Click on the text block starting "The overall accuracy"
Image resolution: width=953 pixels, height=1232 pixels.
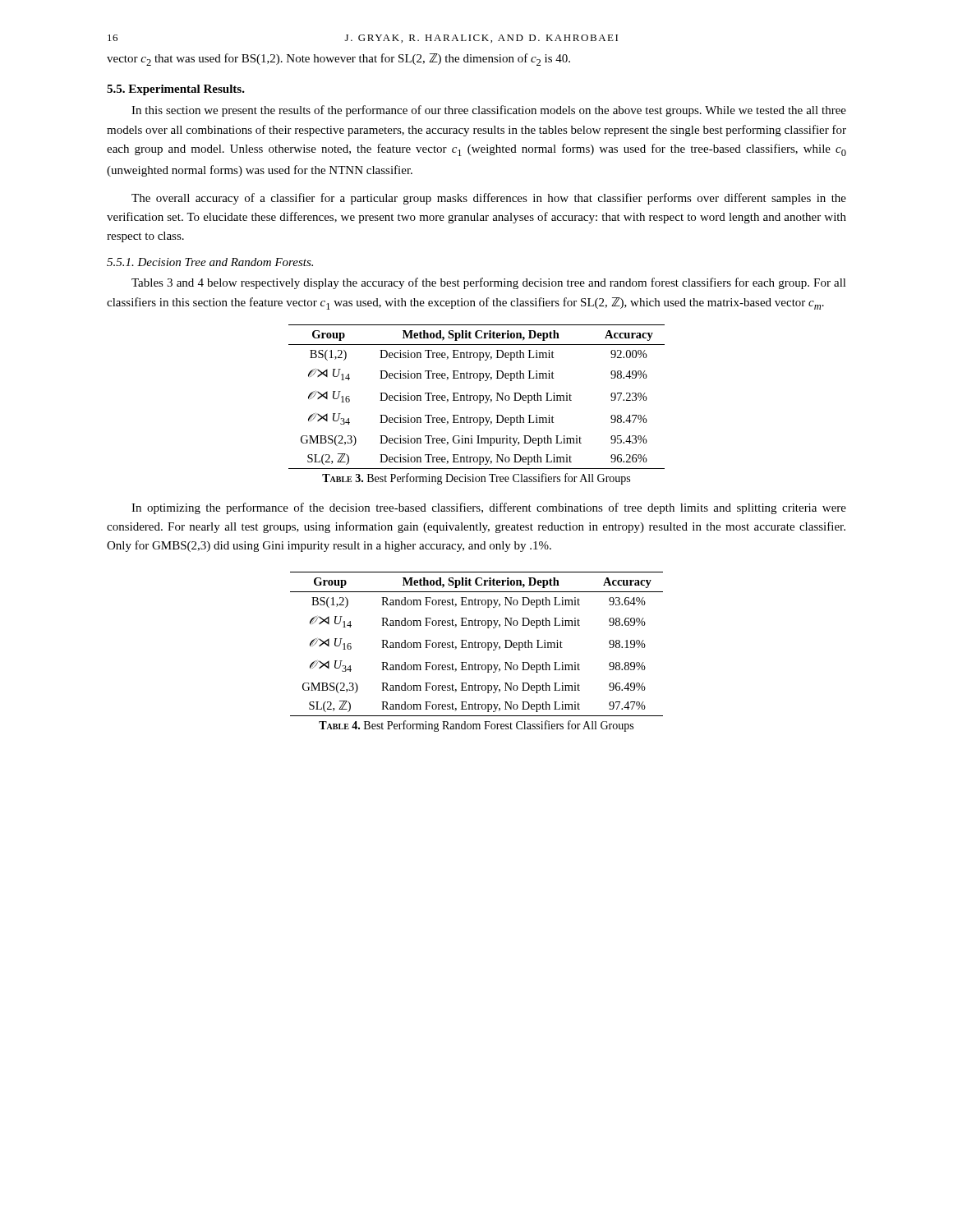pyautogui.click(x=476, y=217)
